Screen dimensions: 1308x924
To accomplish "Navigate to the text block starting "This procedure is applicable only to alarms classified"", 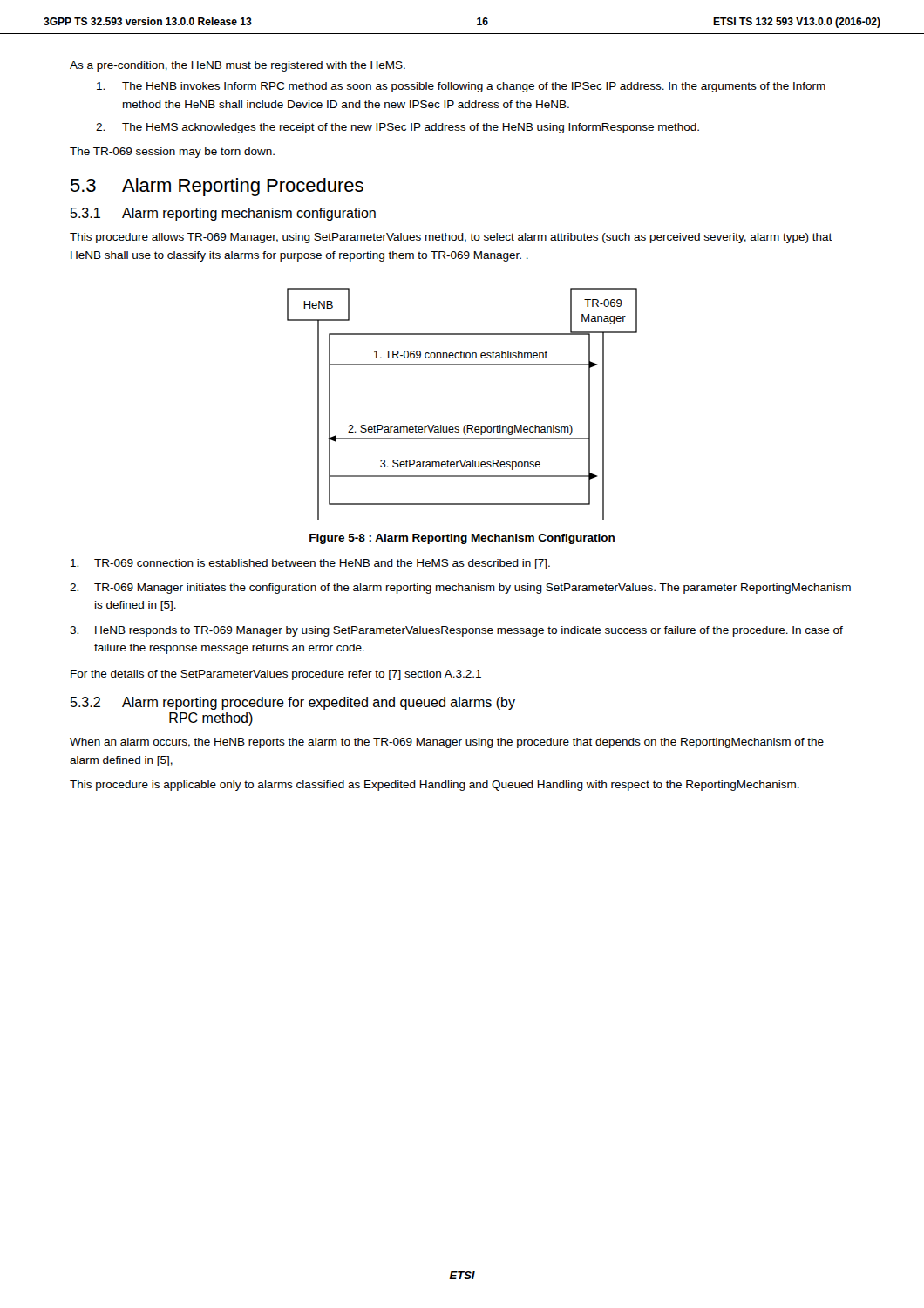I will click(435, 784).
